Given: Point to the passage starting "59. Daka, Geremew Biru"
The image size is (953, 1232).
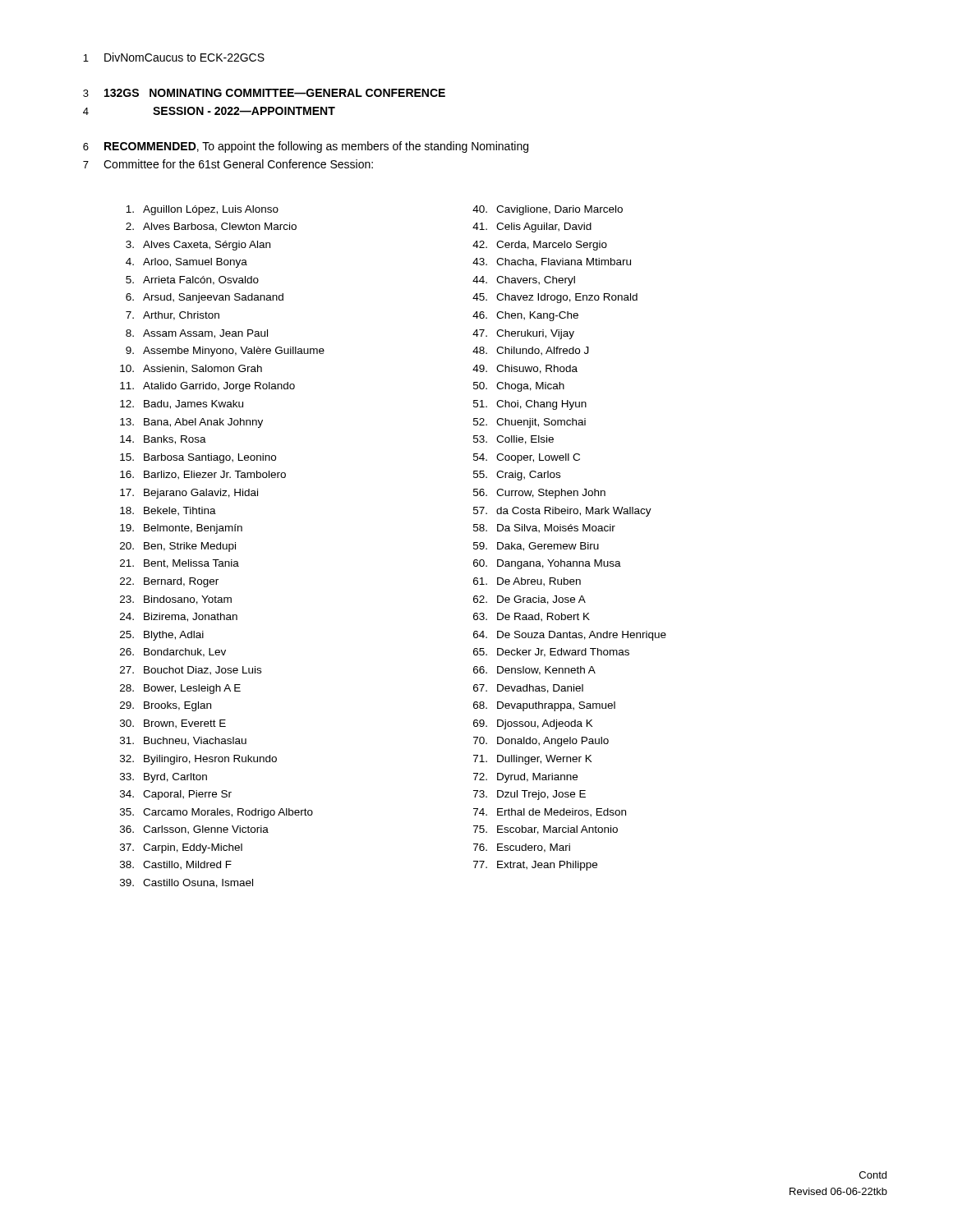Looking at the screenshot, I should (x=536, y=547).
